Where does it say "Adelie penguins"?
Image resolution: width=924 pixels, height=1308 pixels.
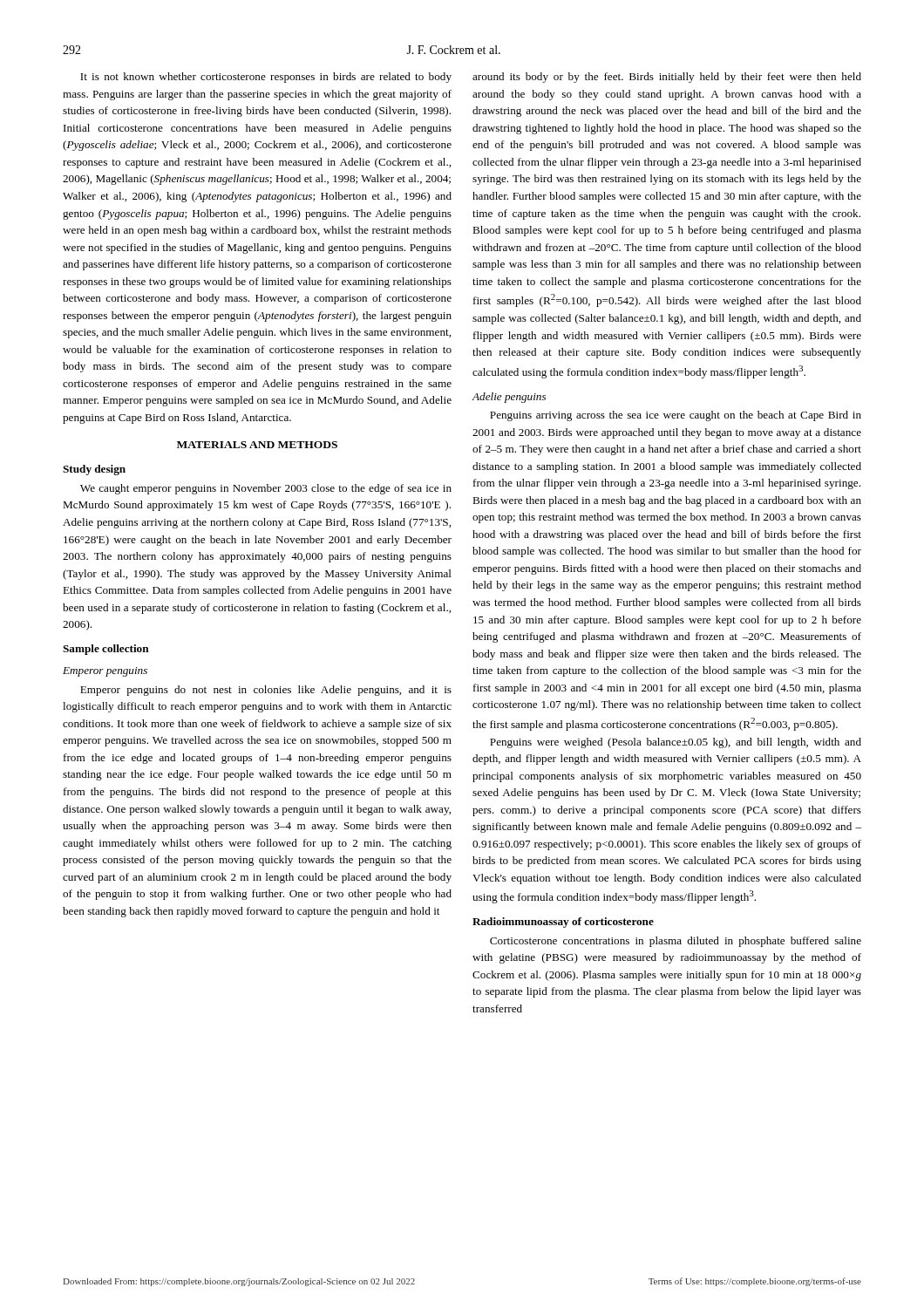[509, 396]
